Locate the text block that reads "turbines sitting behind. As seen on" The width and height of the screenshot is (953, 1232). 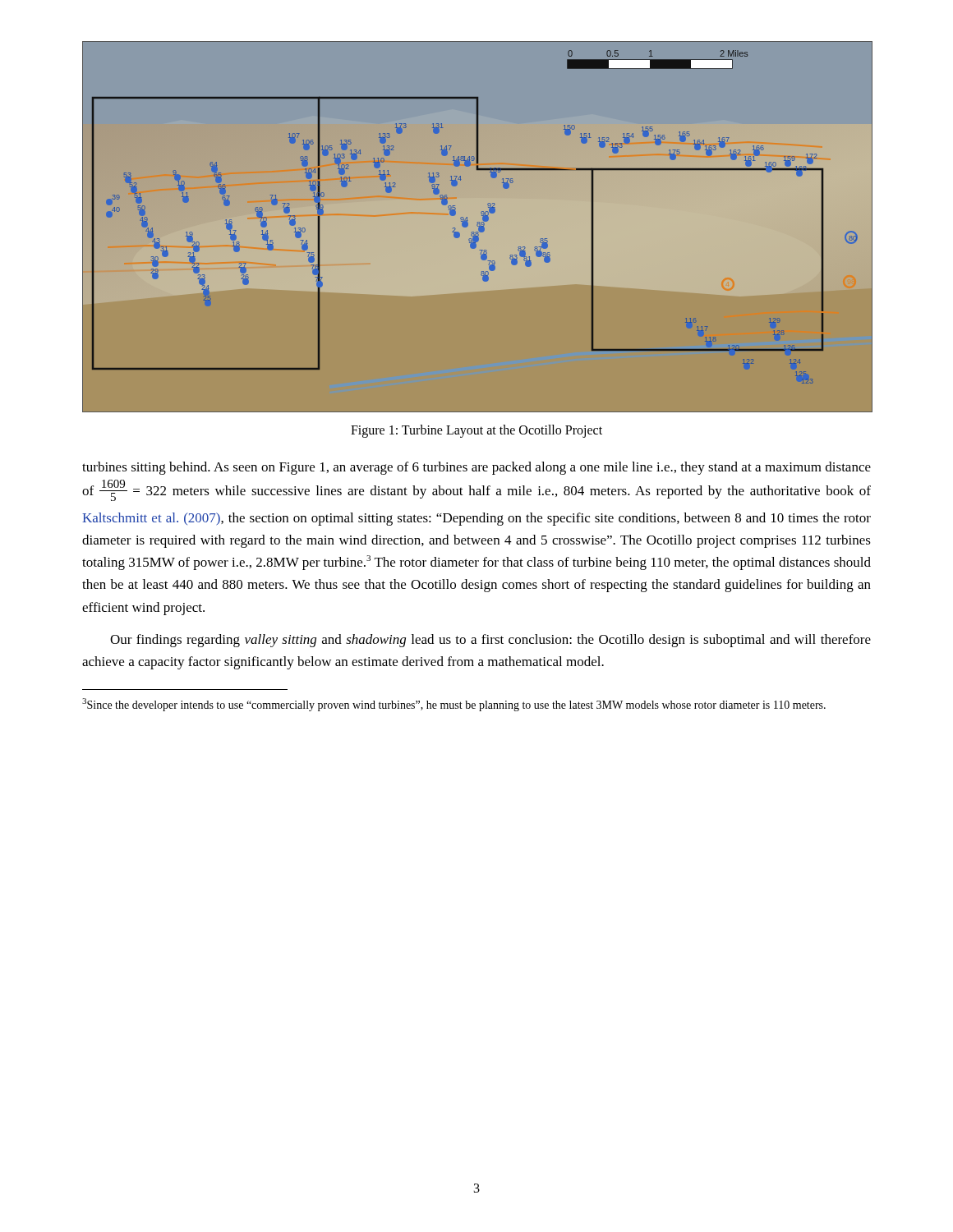tap(476, 537)
